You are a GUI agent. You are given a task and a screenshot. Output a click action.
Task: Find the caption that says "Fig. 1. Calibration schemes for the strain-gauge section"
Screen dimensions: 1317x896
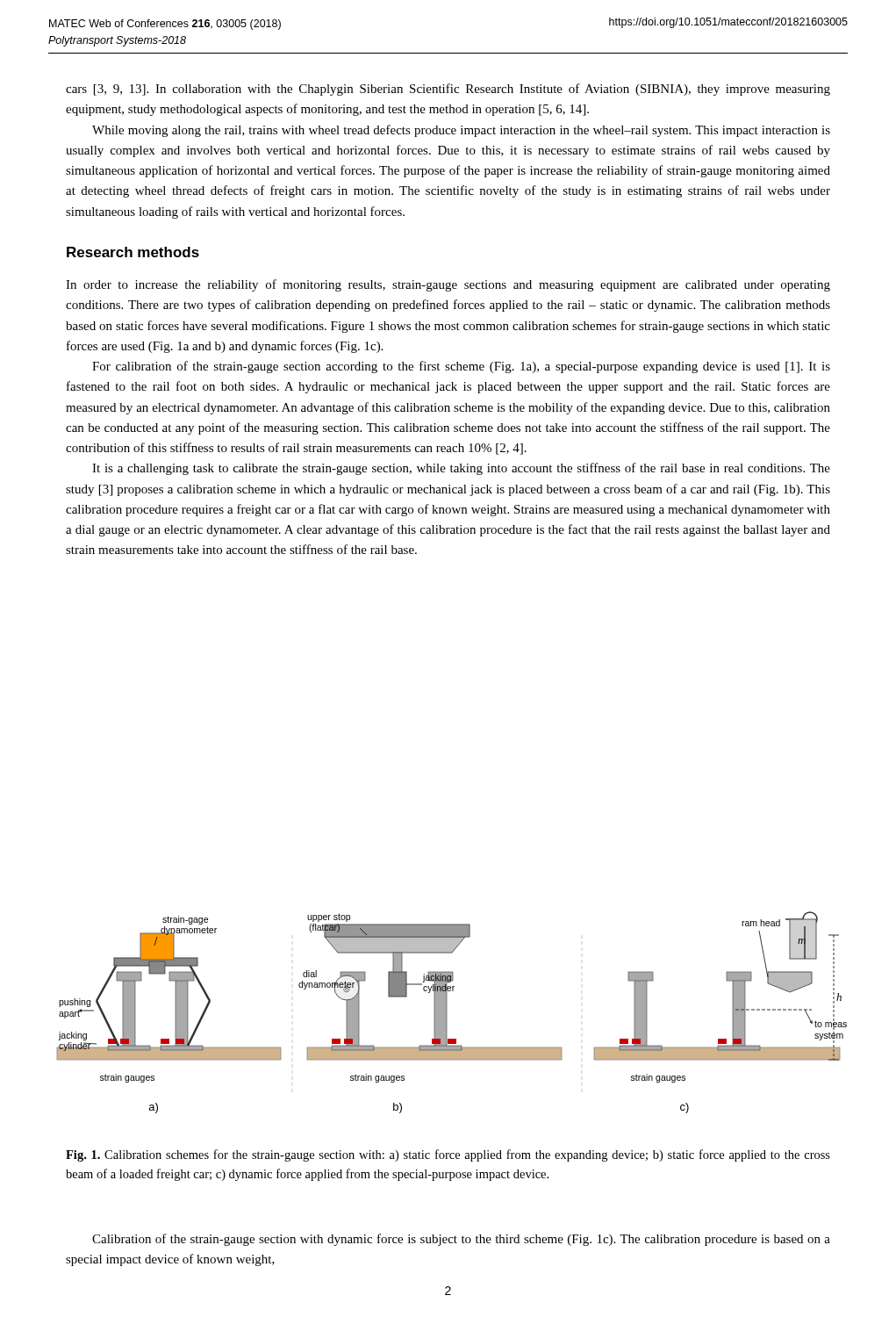pos(448,1165)
